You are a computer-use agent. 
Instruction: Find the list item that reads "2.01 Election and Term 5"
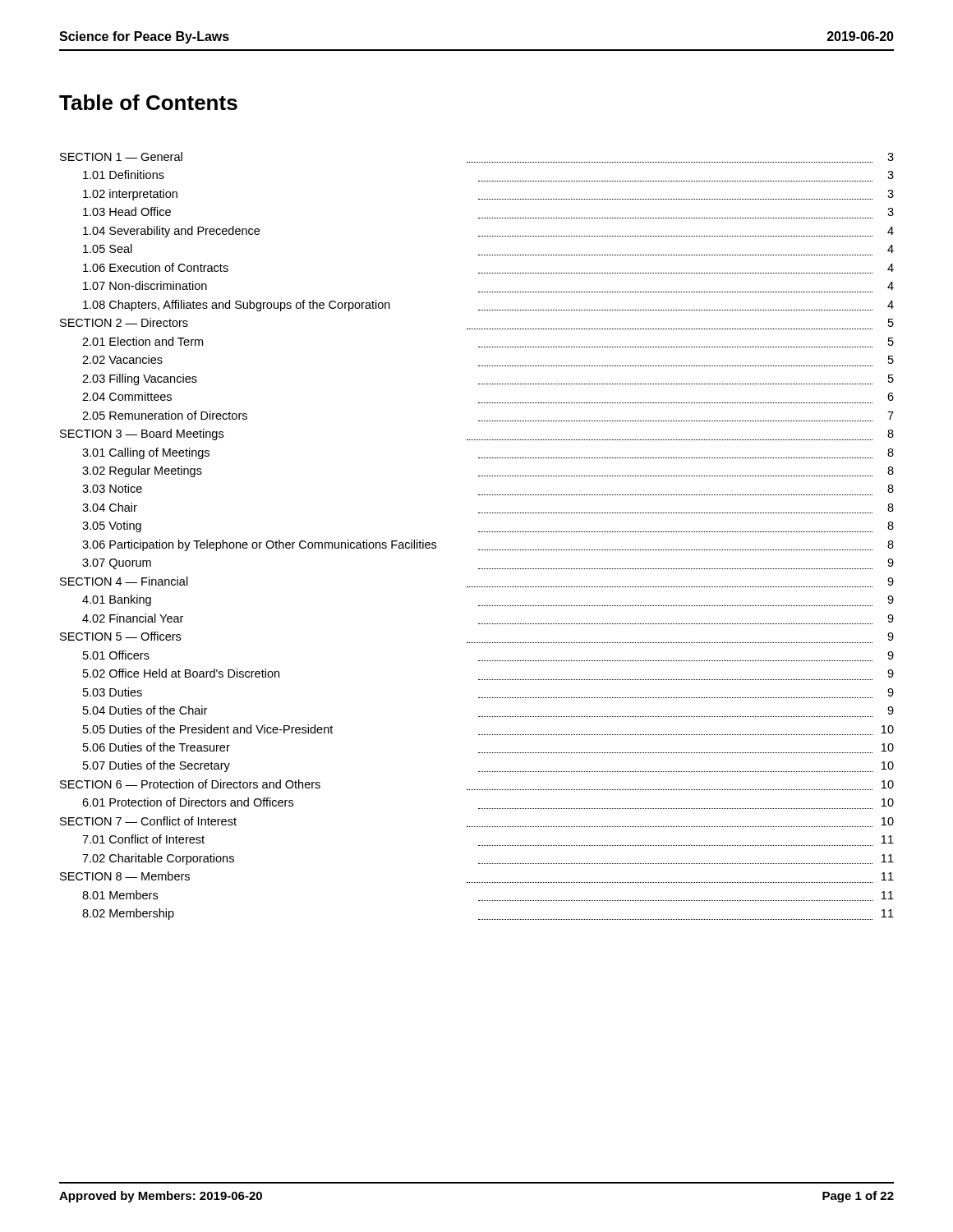tap(476, 342)
